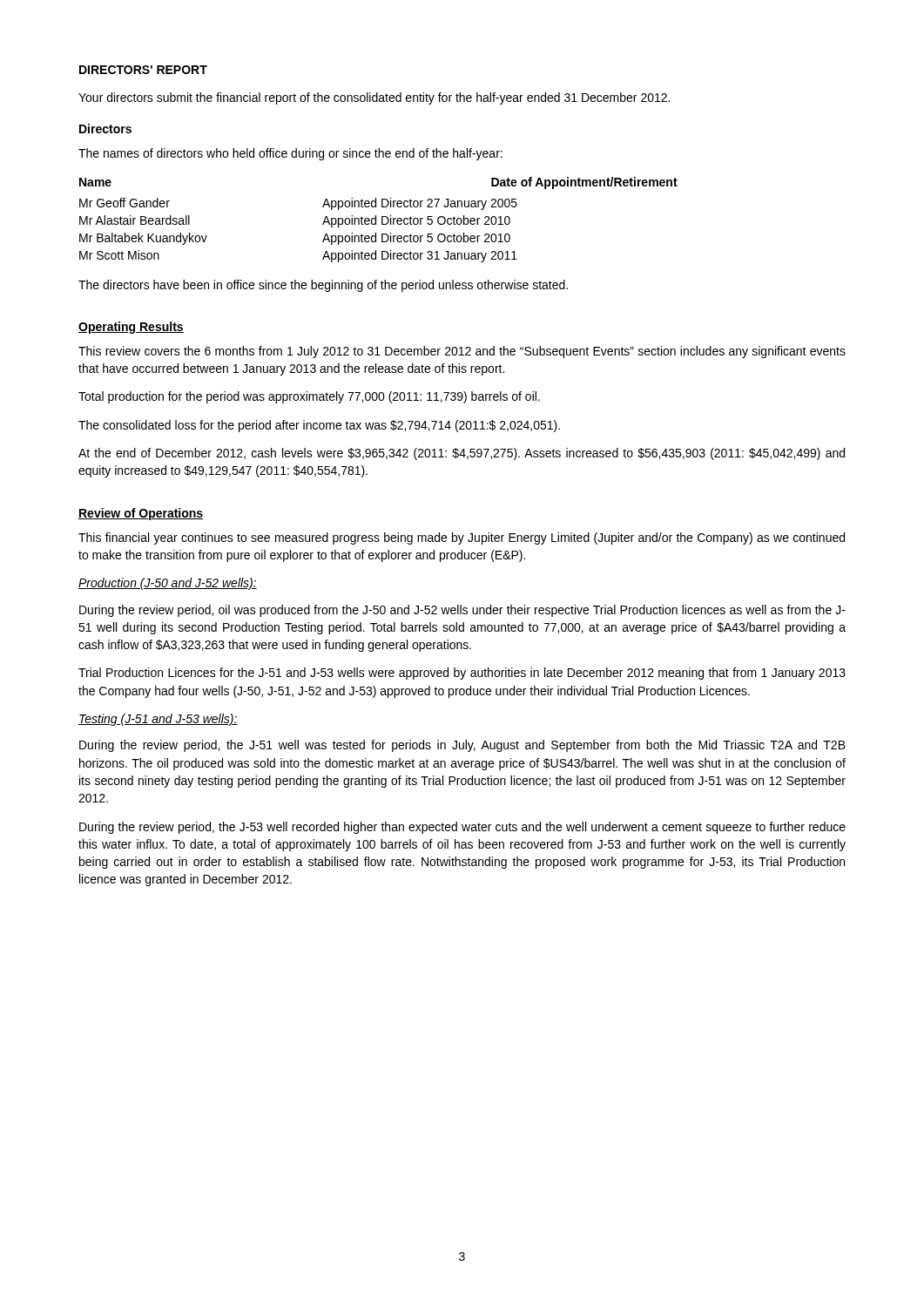Viewport: 924px width, 1307px height.
Task: Where is the passage that starts "This review covers"?
Action: pos(462,360)
